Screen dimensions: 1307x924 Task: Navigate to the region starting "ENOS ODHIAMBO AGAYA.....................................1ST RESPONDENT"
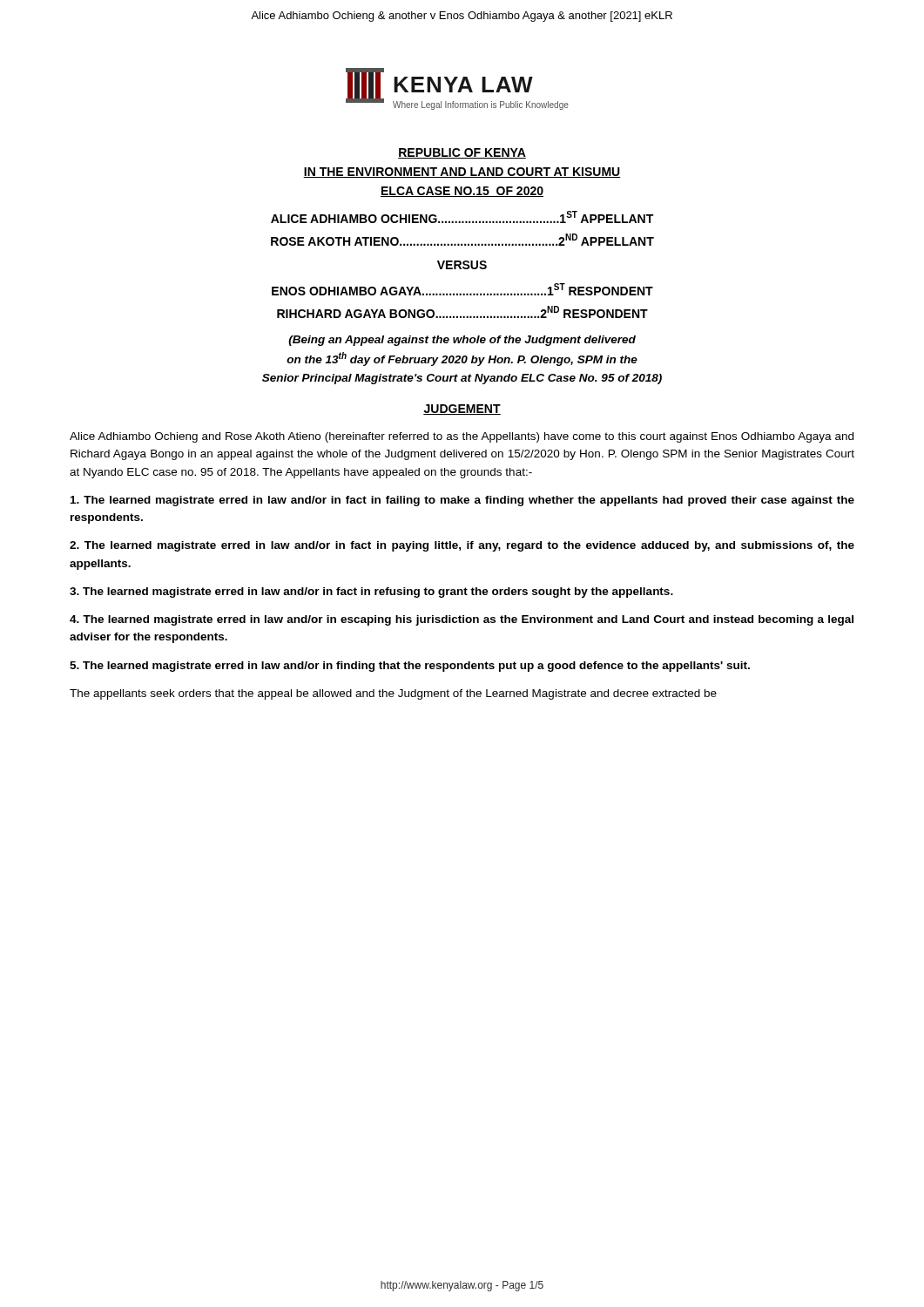[x=462, y=290]
